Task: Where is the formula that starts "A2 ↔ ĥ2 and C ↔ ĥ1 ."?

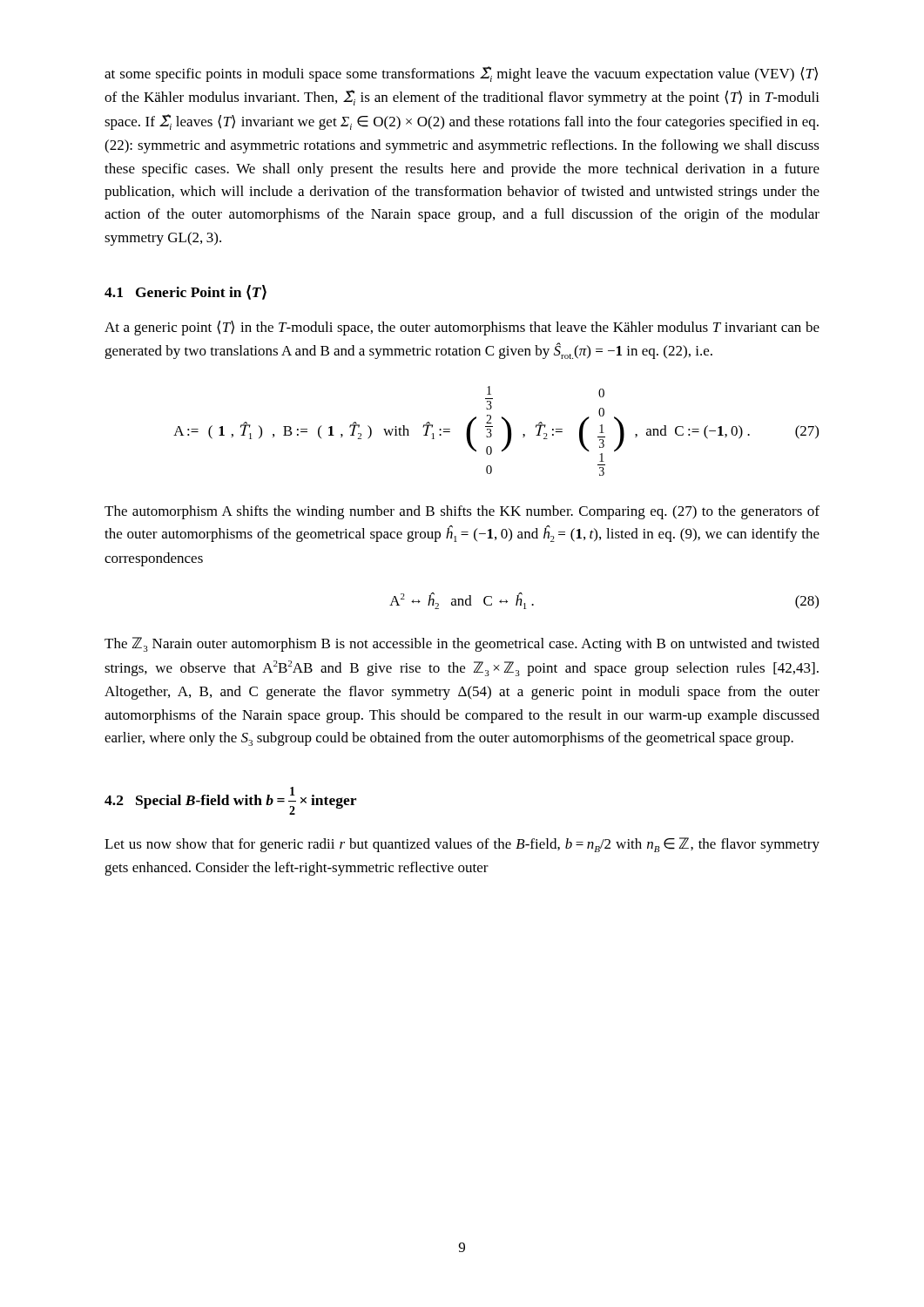Action: click(x=462, y=601)
